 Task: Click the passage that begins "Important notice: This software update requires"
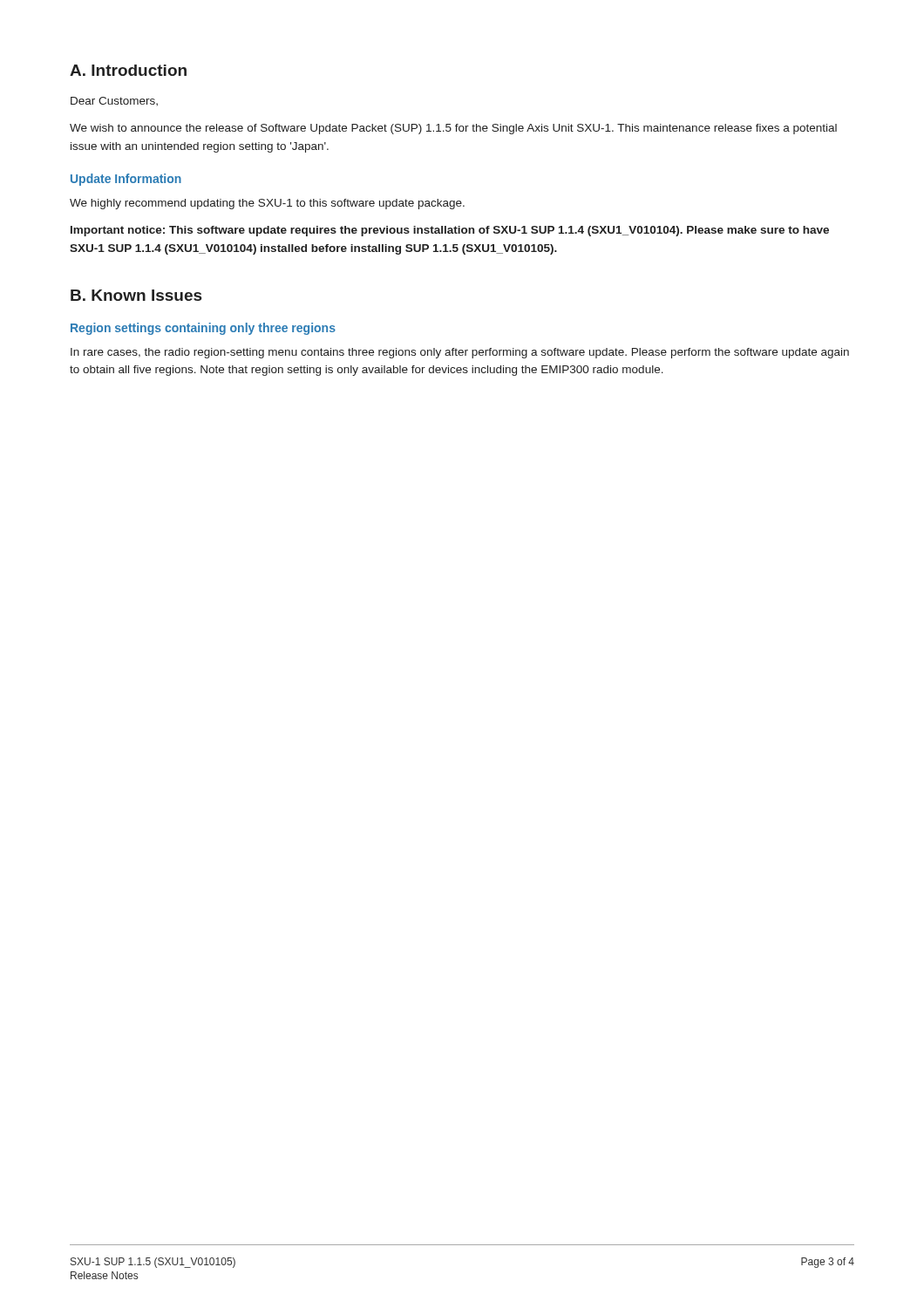point(450,239)
